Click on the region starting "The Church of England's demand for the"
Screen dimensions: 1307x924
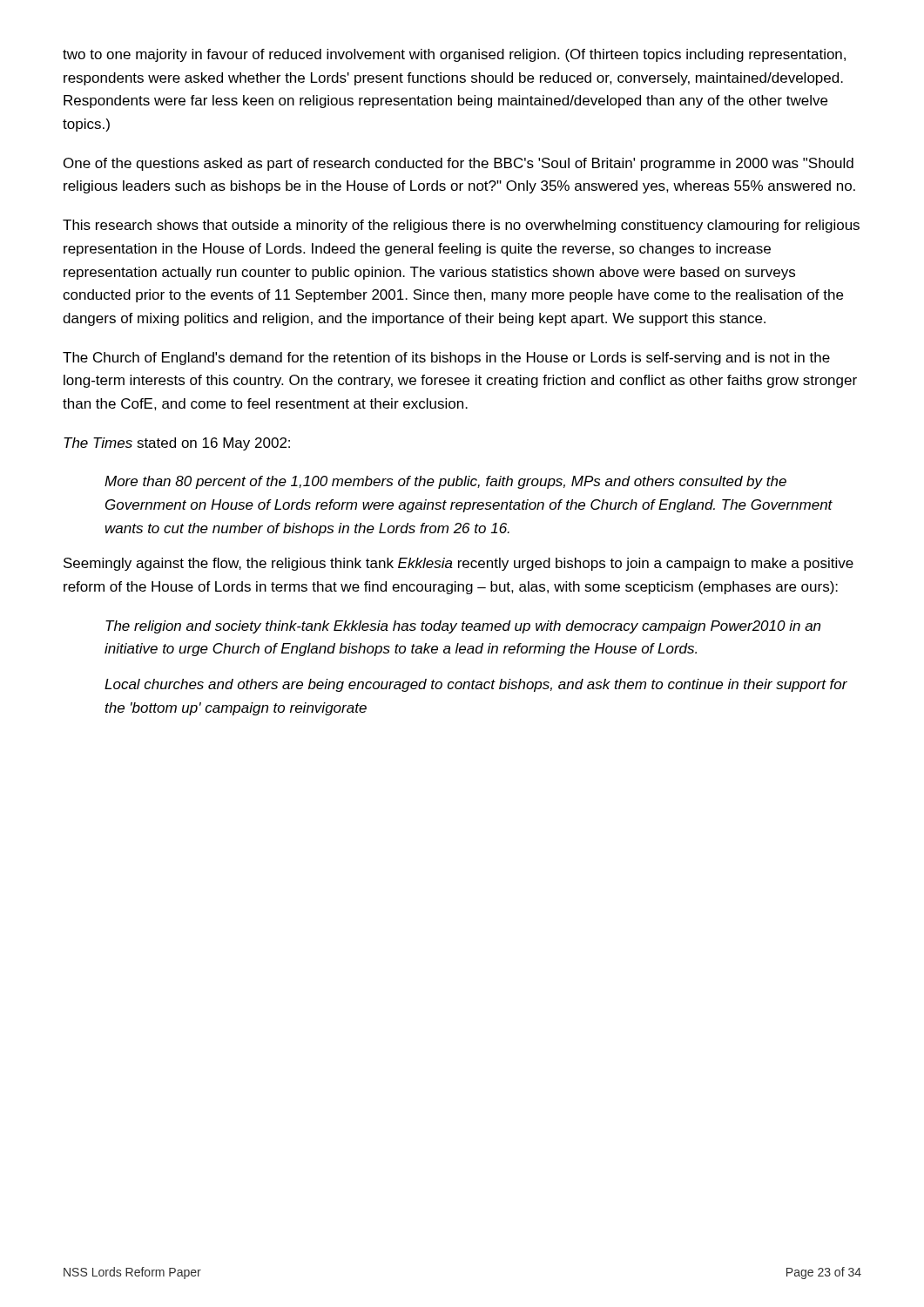(x=460, y=381)
